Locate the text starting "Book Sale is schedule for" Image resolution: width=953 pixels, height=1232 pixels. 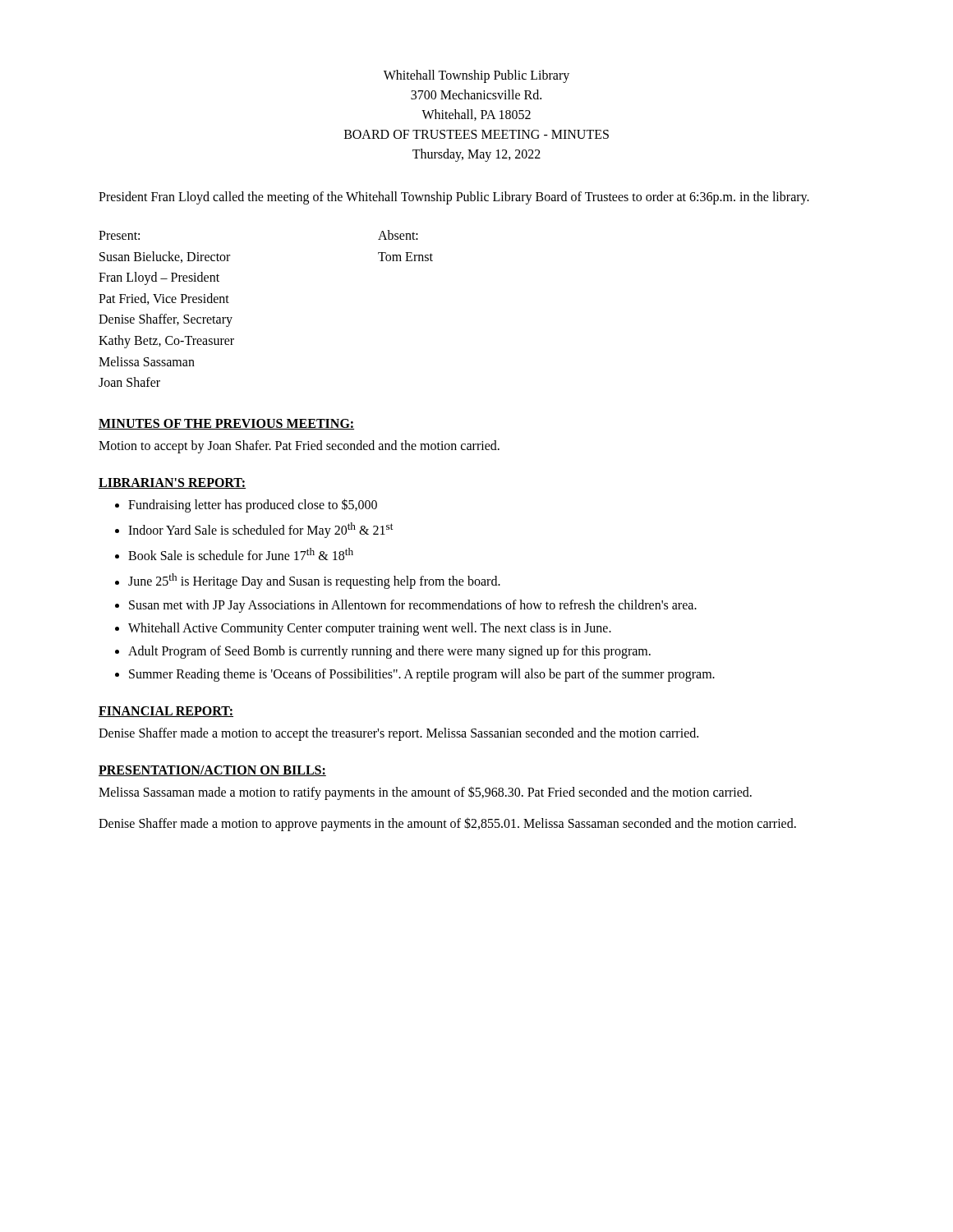[241, 554]
